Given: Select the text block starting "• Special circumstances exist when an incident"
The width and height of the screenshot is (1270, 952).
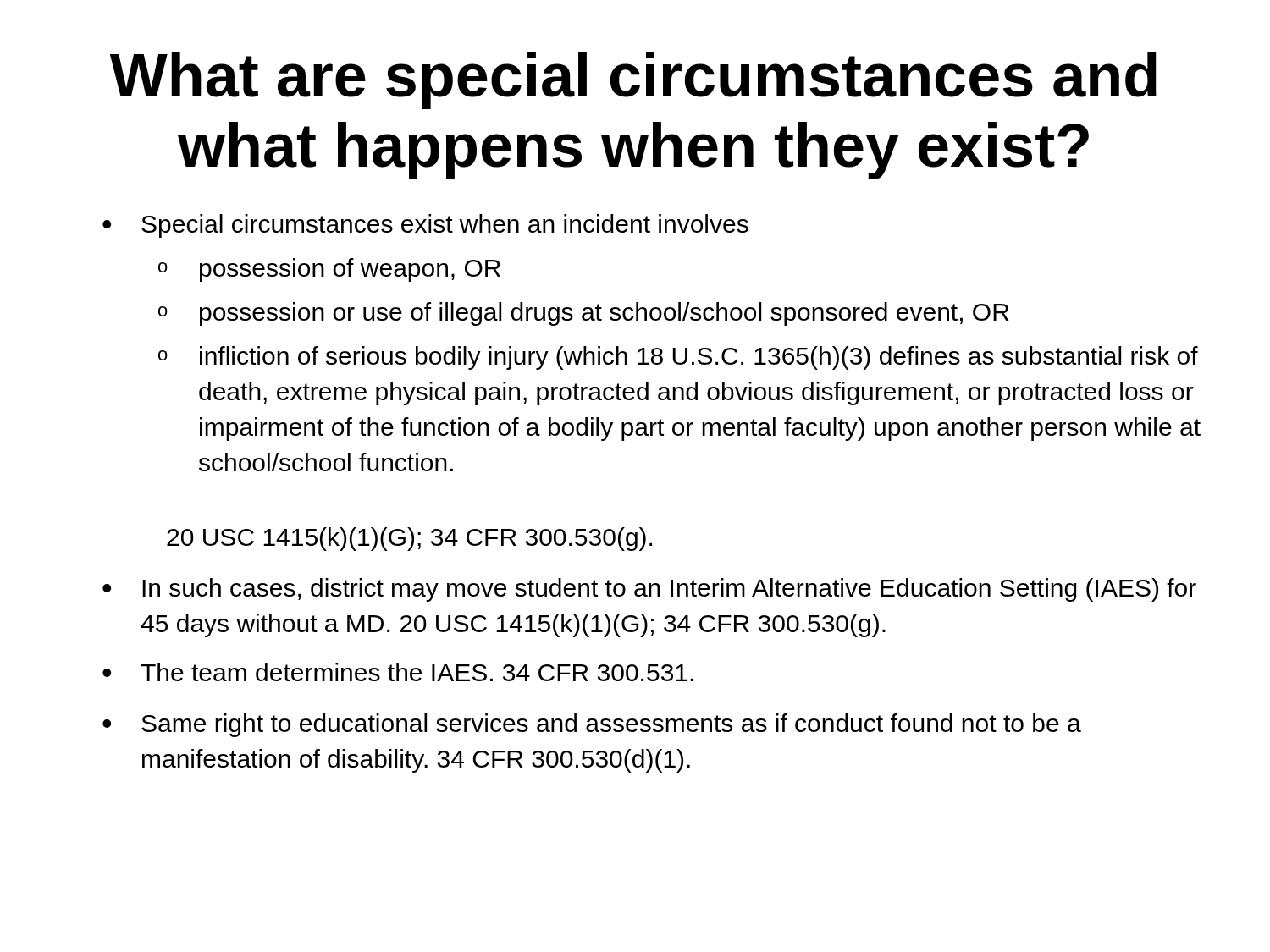Looking at the screenshot, I should coord(652,356).
